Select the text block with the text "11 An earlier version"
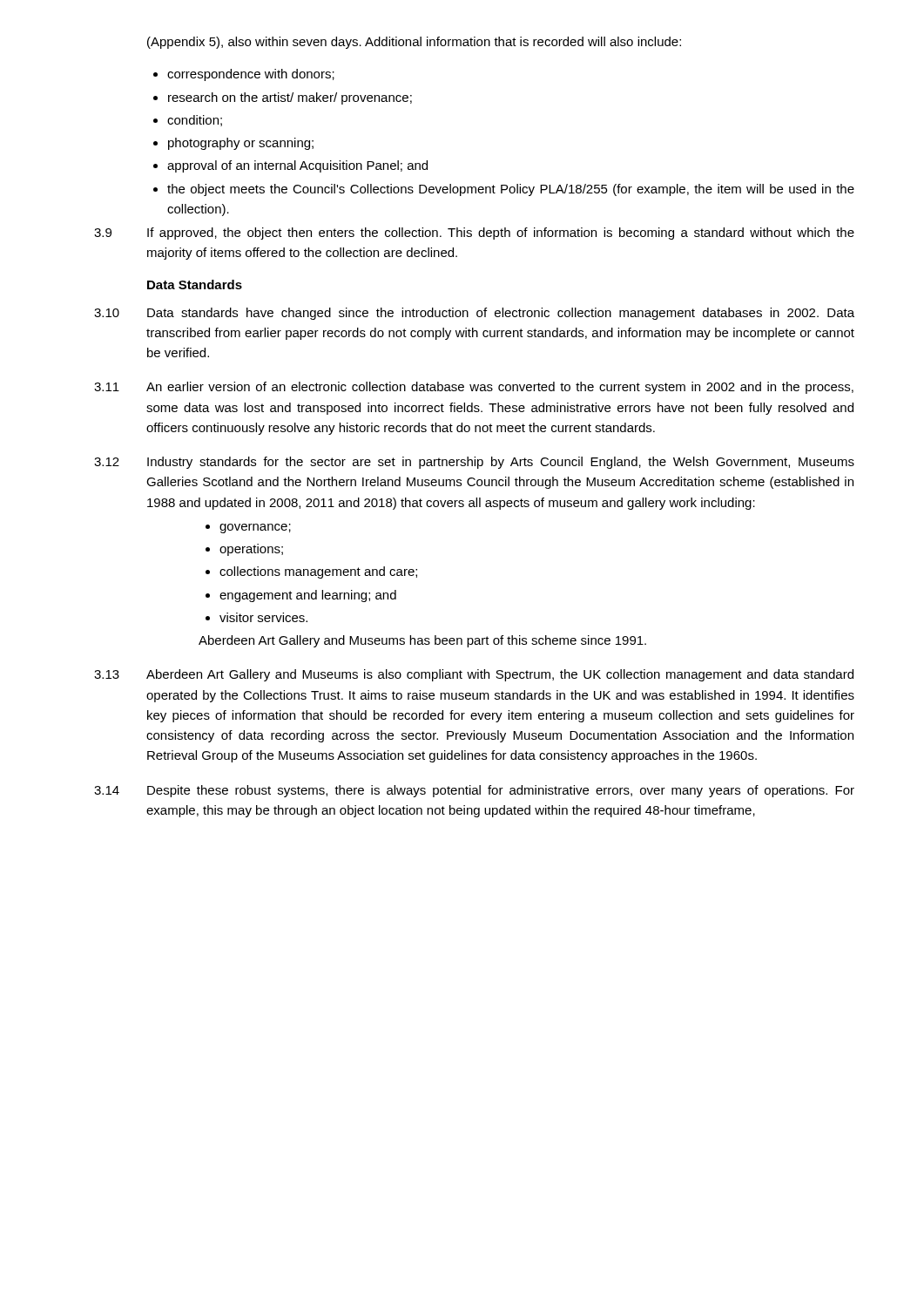Screen dimensions: 1307x924 coord(474,407)
